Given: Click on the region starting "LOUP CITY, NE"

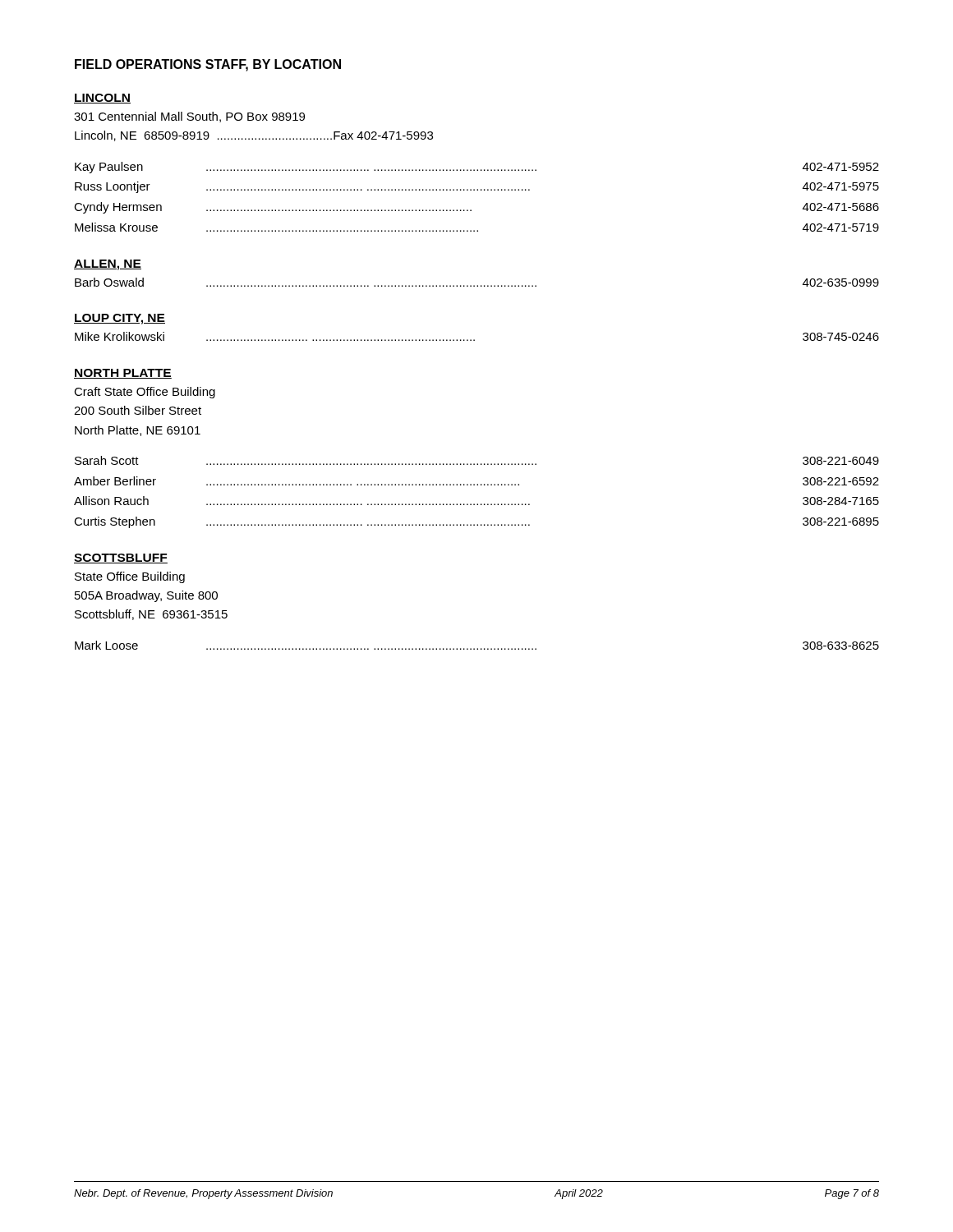Looking at the screenshot, I should 119,318.
